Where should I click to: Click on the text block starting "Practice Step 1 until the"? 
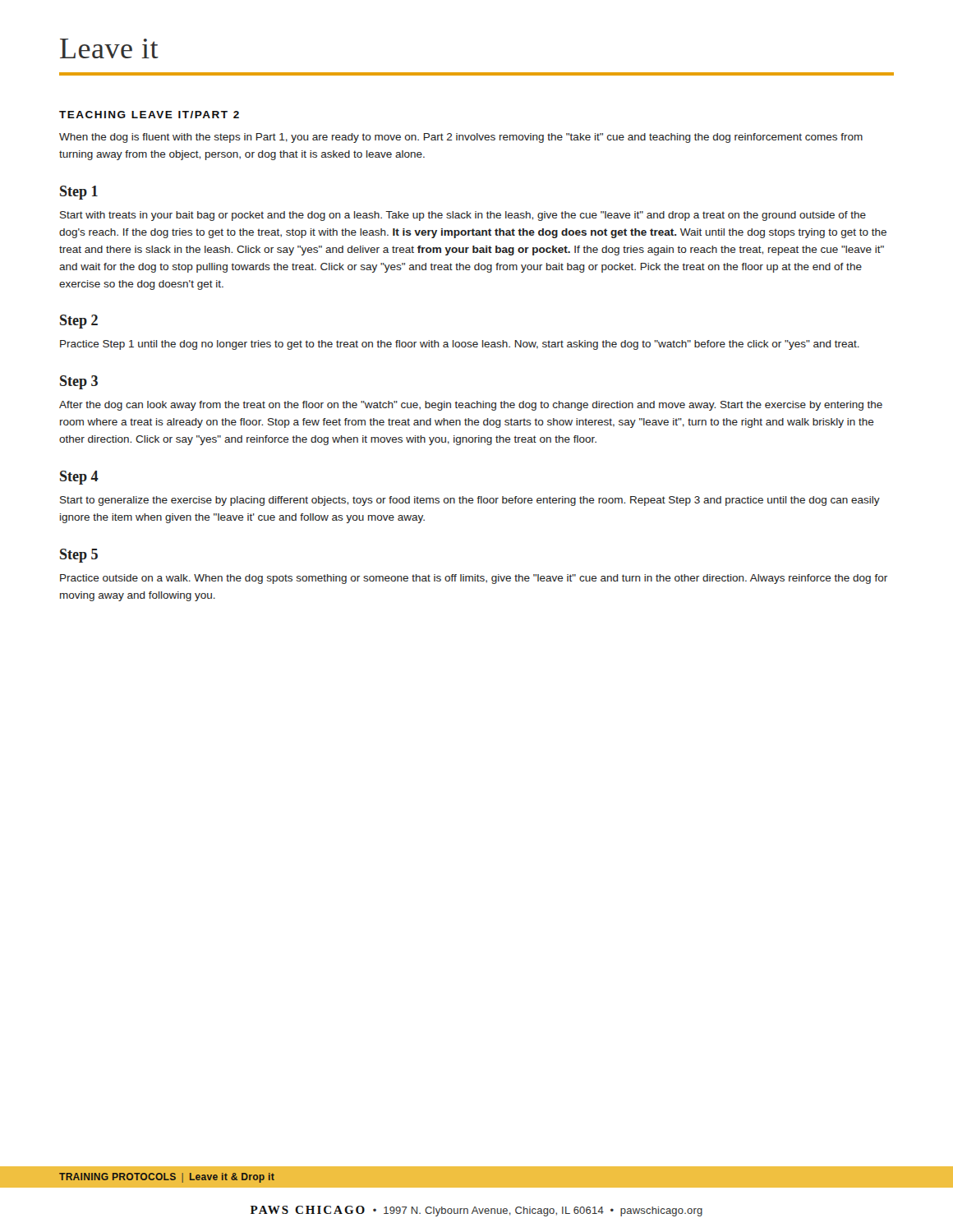click(459, 344)
